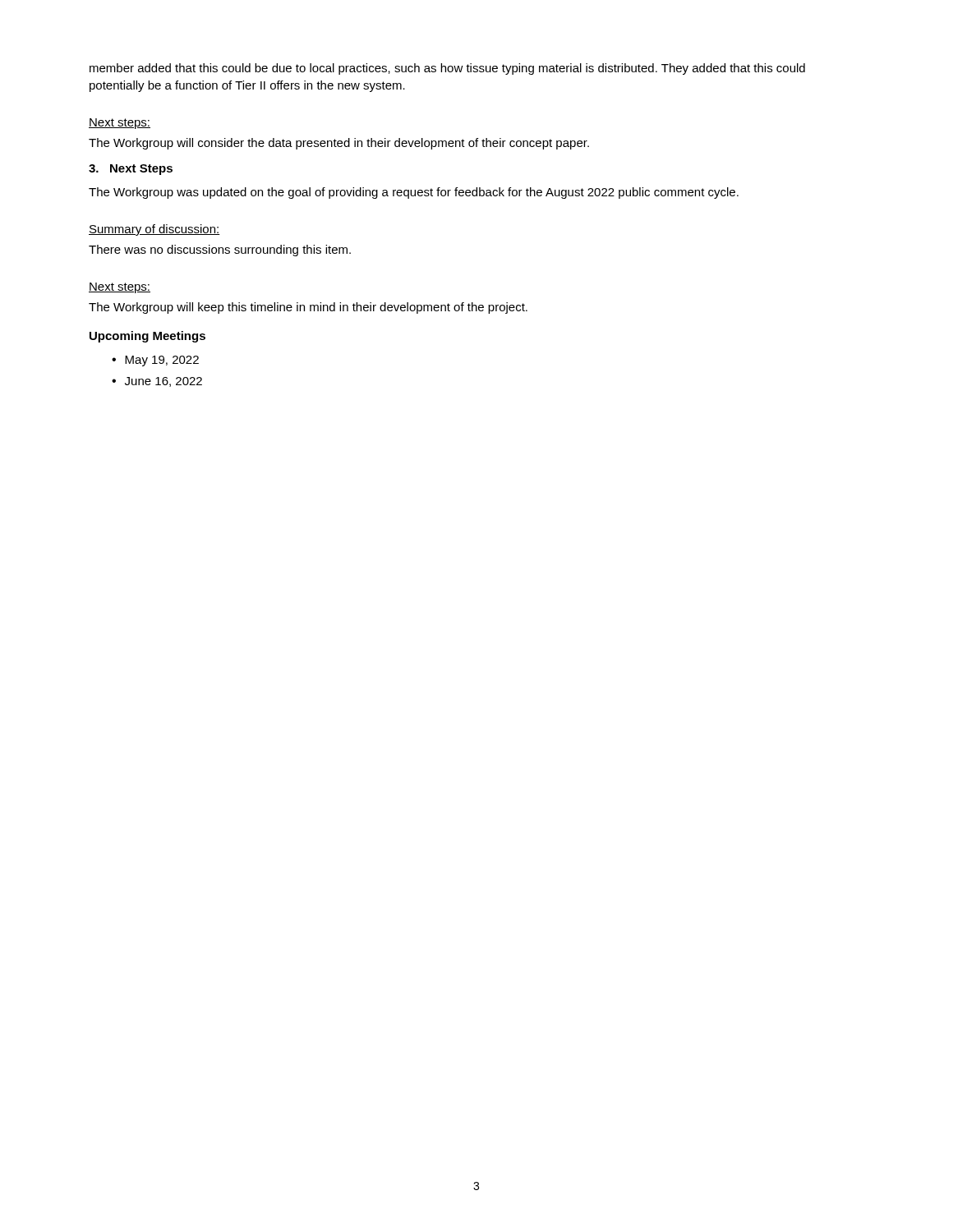Click where it says "• May 19, 2022"
Screen dimensions: 1232x953
point(155,360)
